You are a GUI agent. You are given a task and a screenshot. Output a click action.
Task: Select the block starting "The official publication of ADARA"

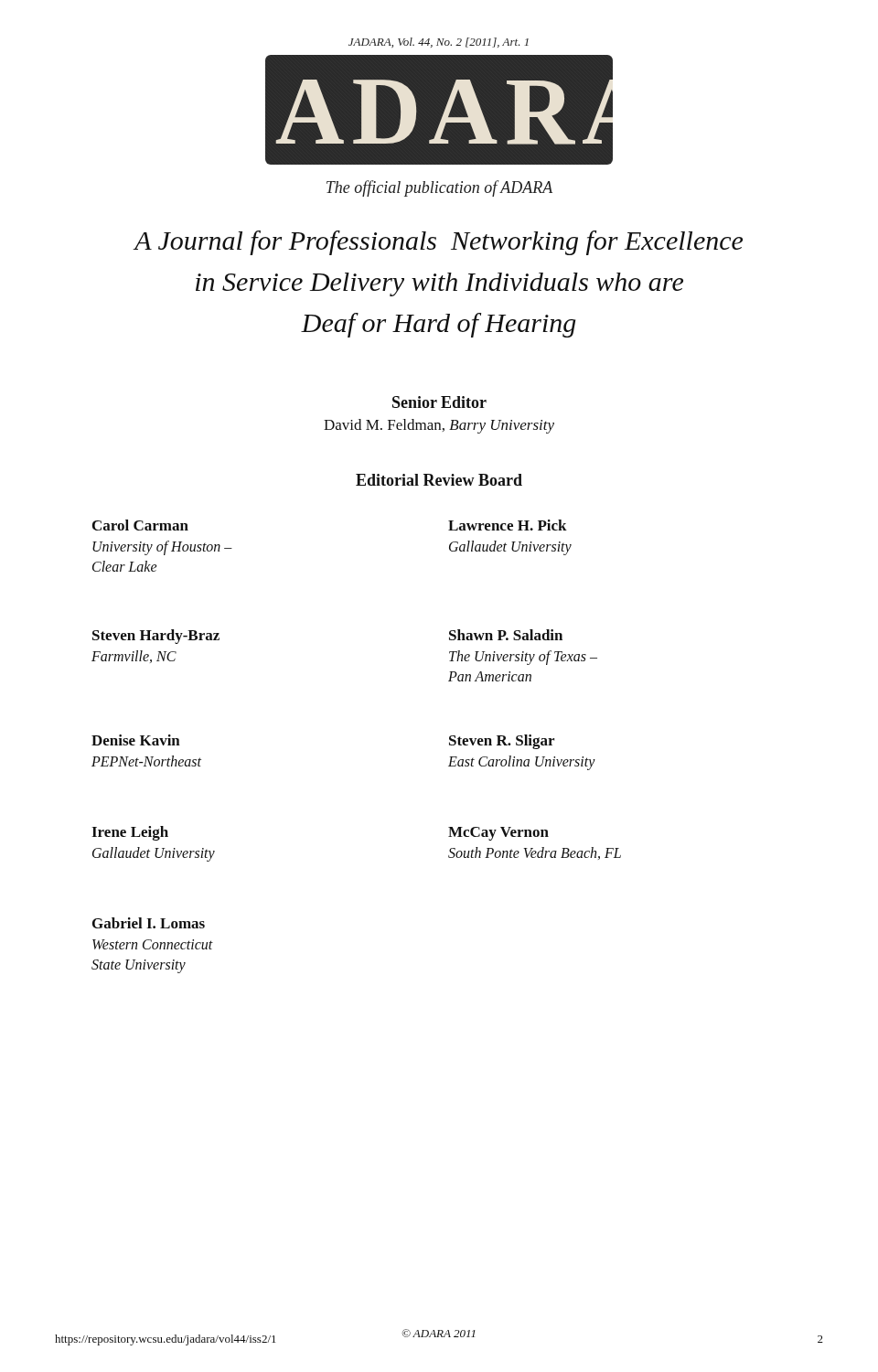[x=439, y=187]
